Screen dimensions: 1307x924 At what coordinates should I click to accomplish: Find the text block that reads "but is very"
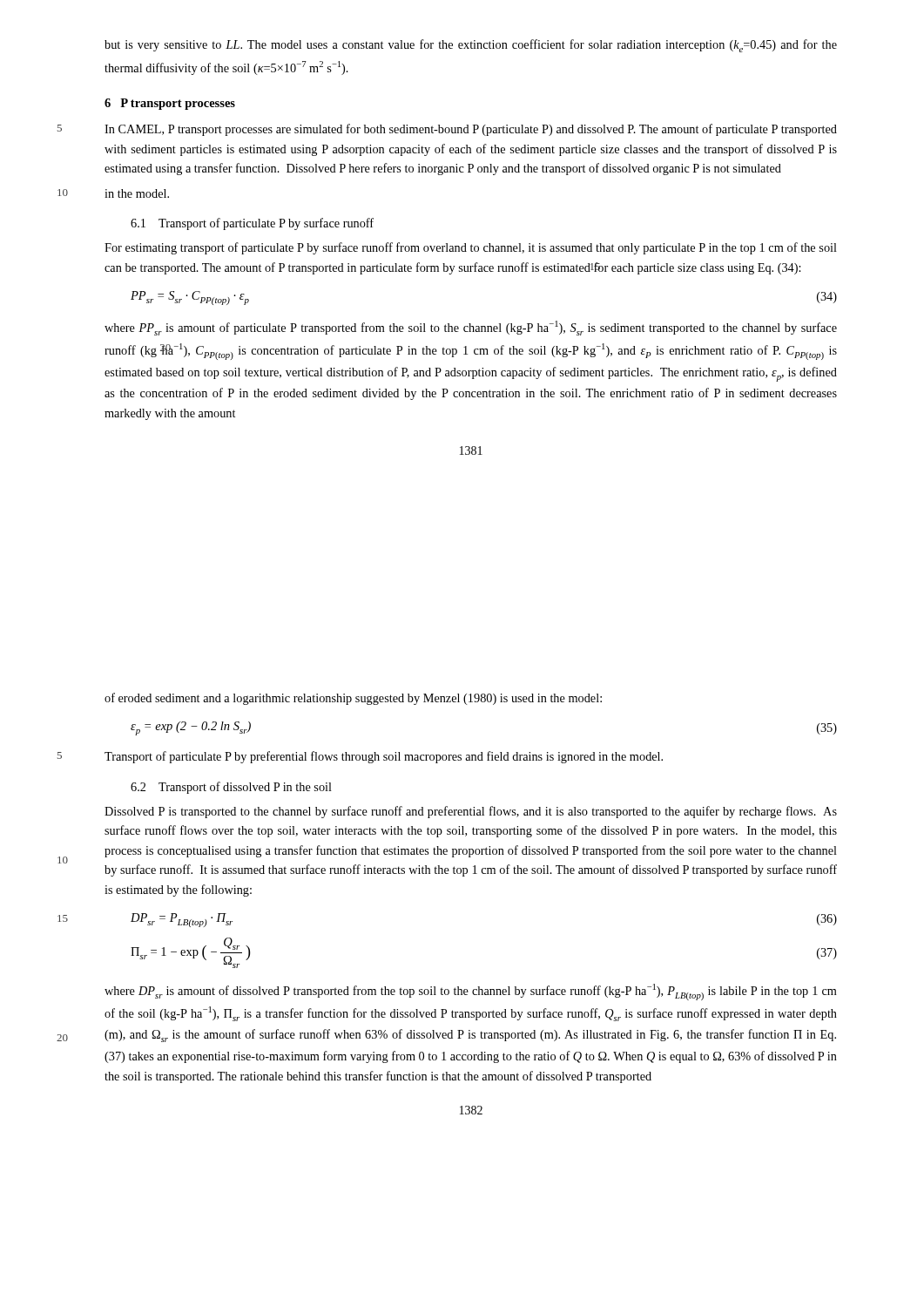(x=471, y=56)
